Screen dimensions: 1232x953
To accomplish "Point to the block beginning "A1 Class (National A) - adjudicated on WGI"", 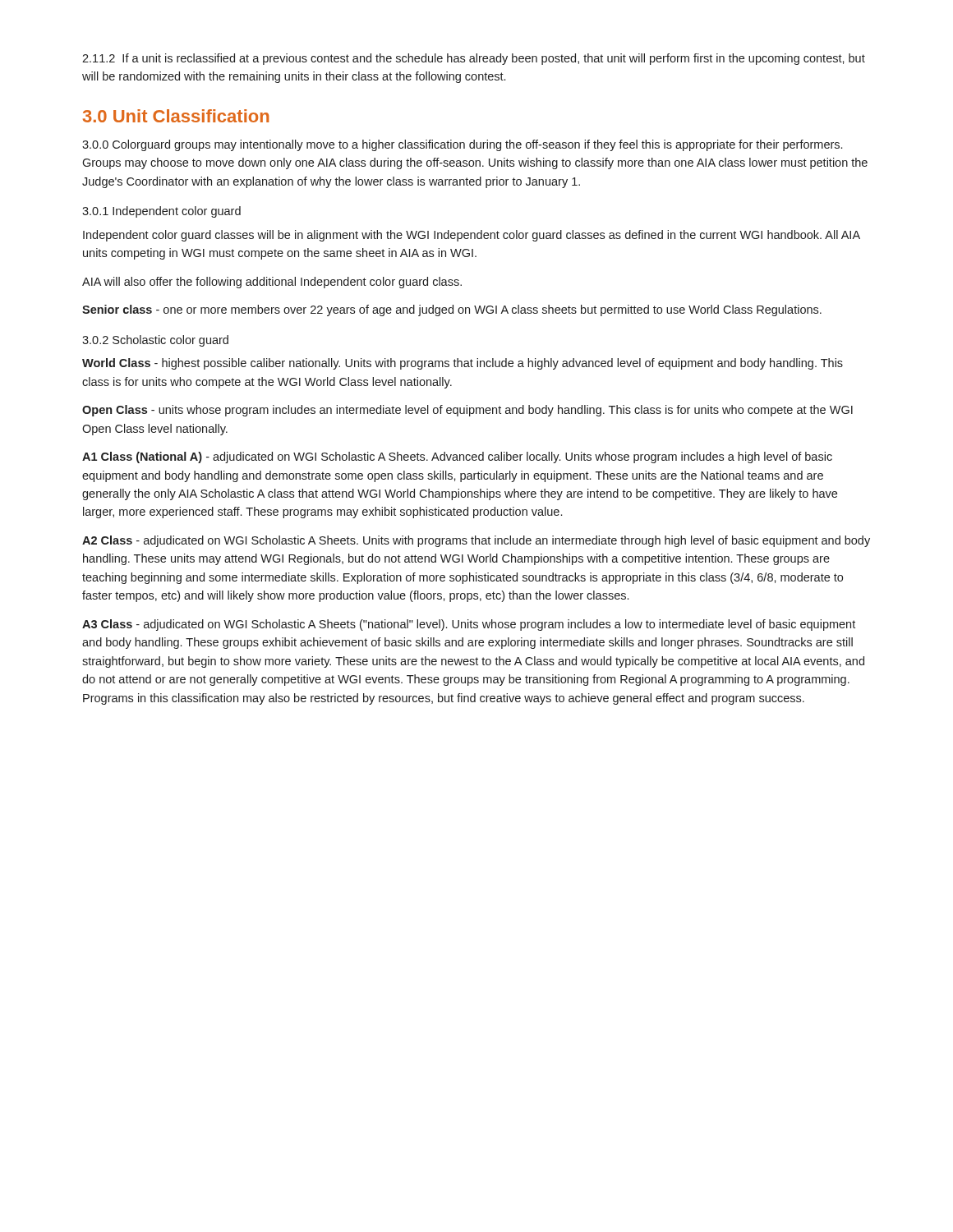I will 460,484.
